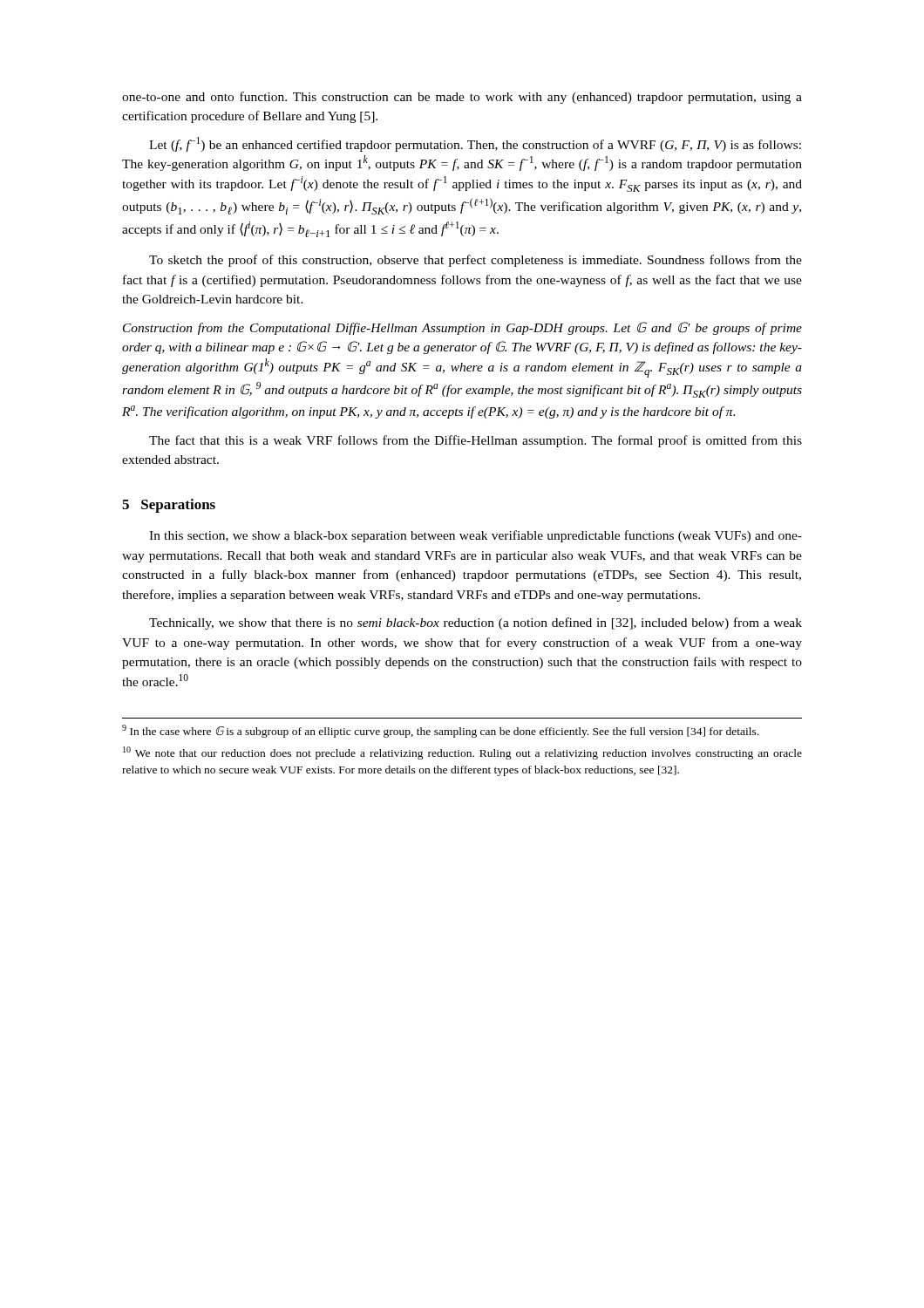Viewport: 924px width, 1308px height.
Task: Locate the region starting "Construction from the Computational Diffie-Hellman Assumption in Gap-DDH"
Action: (x=462, y=370)
